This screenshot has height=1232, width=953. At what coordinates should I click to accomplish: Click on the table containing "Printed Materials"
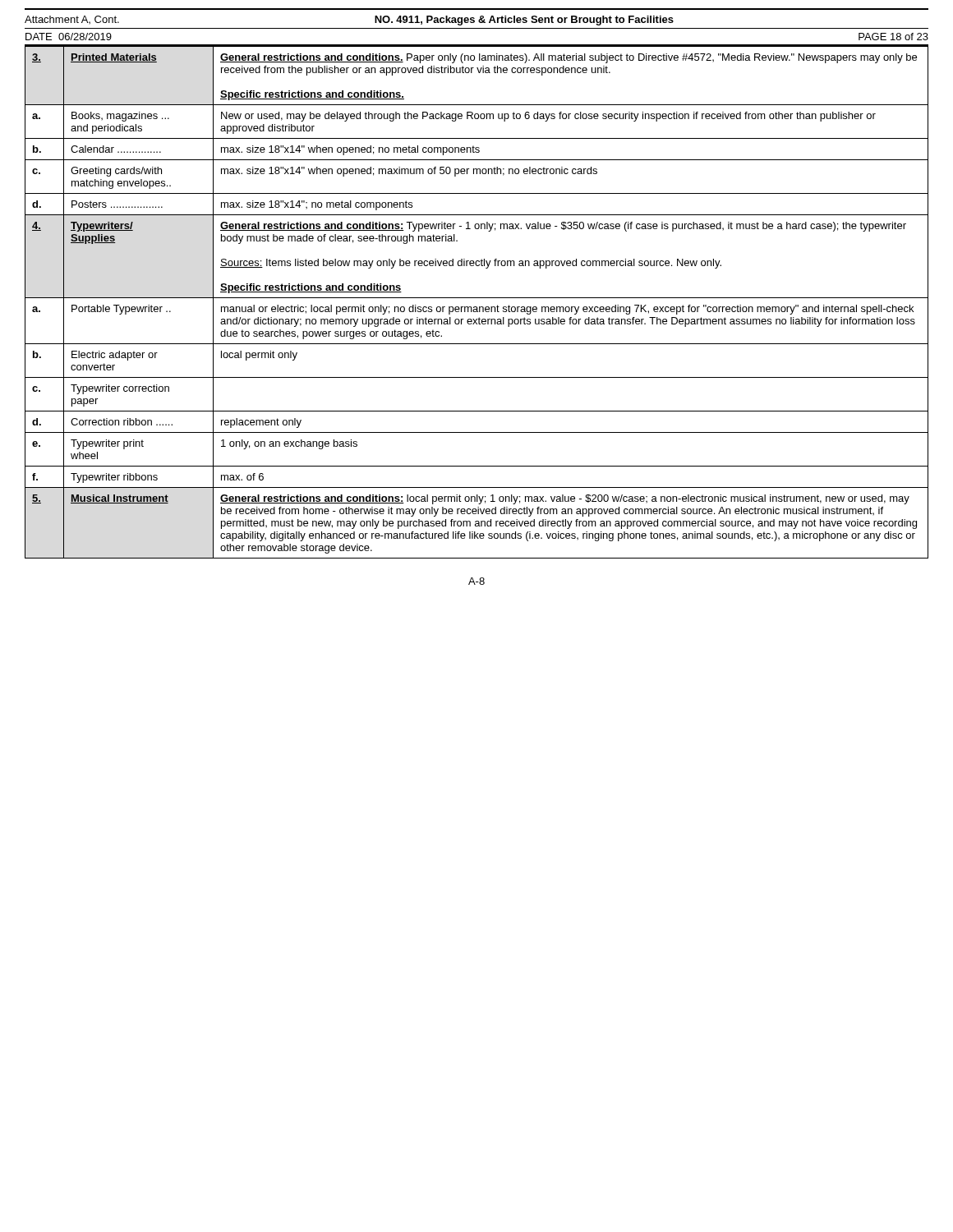pyautogui.click(x=476, y=302)
